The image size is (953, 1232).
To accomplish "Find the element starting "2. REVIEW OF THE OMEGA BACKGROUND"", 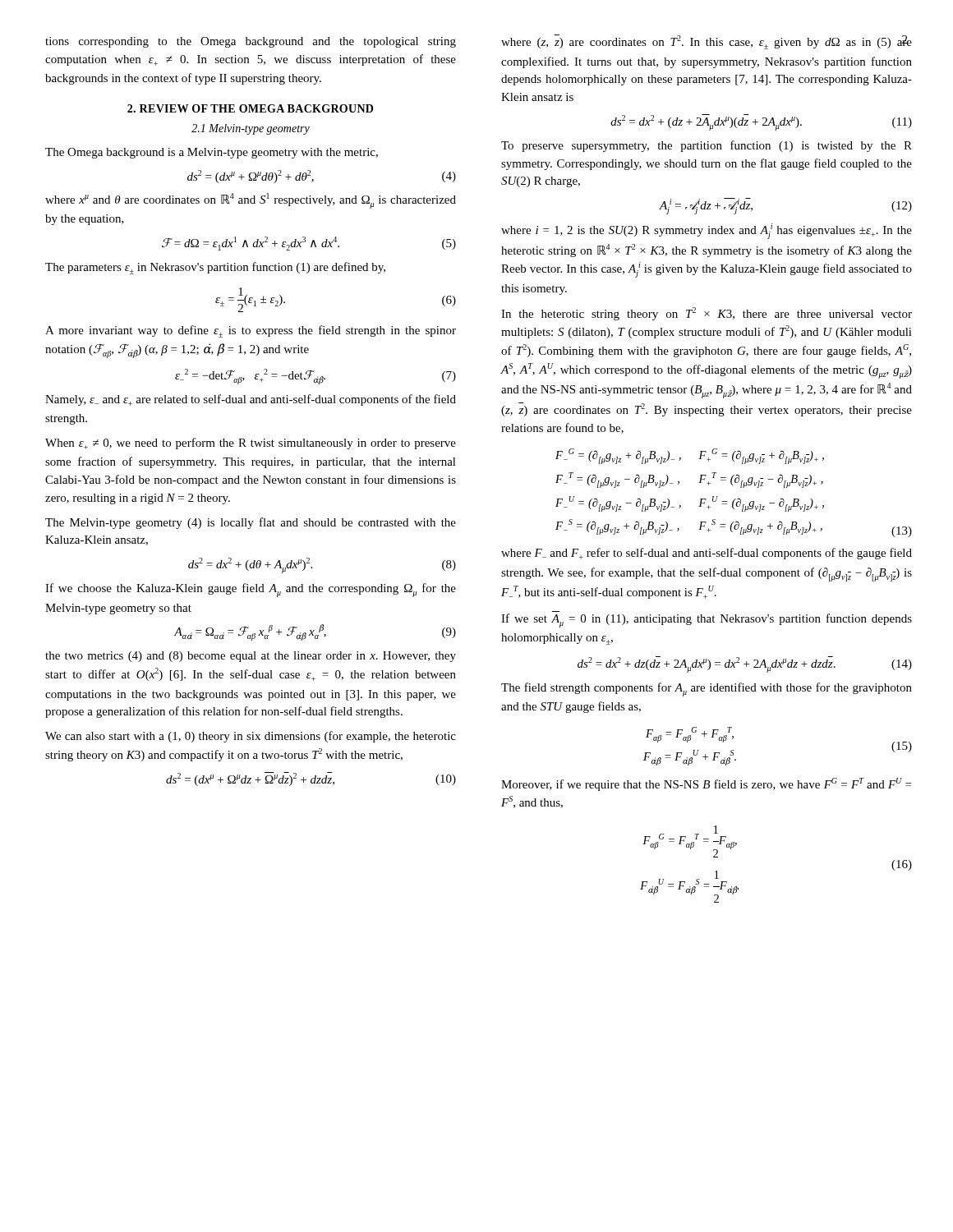I will pos(251,109).
